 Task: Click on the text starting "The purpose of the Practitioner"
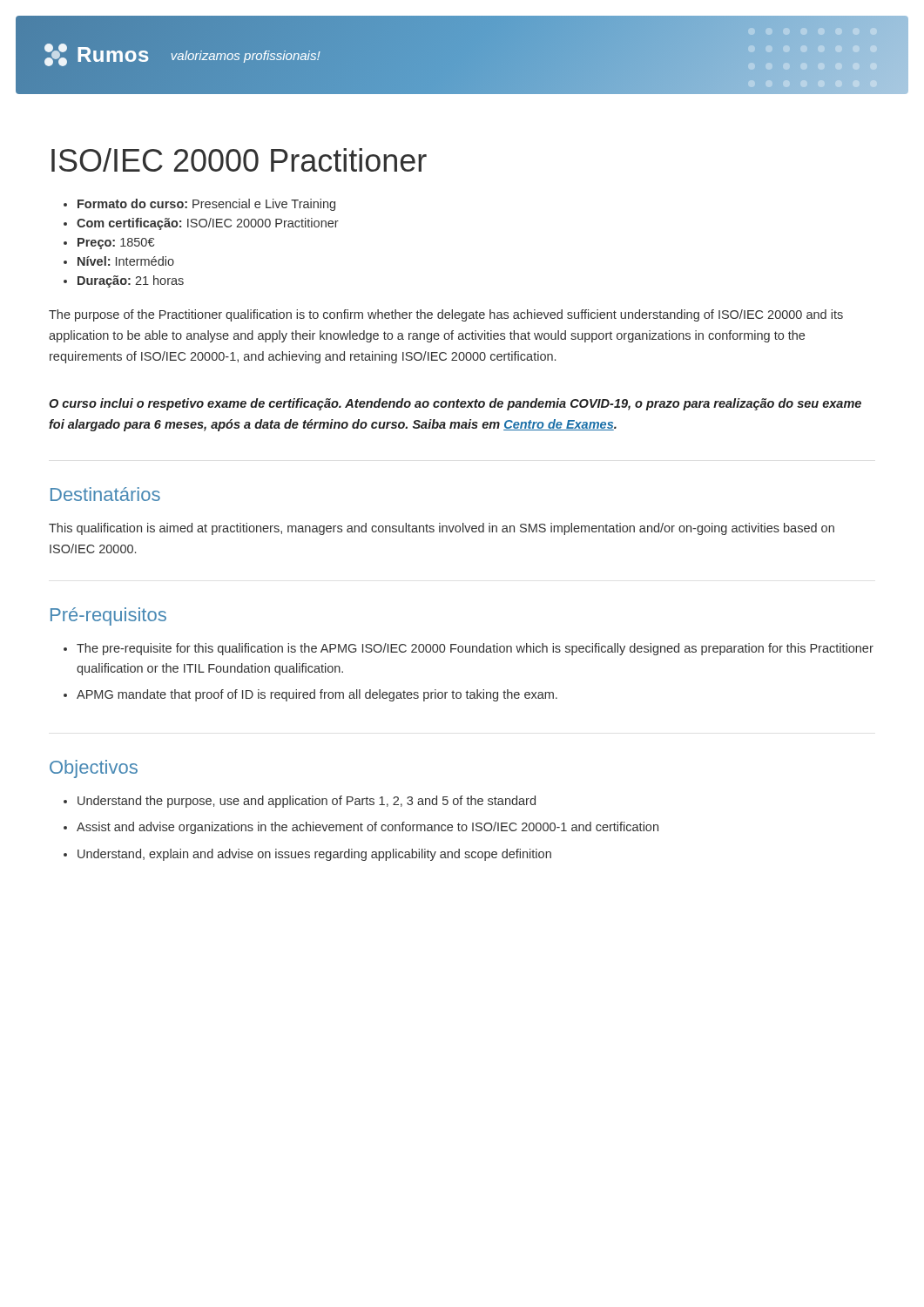(x=446, y=335)
